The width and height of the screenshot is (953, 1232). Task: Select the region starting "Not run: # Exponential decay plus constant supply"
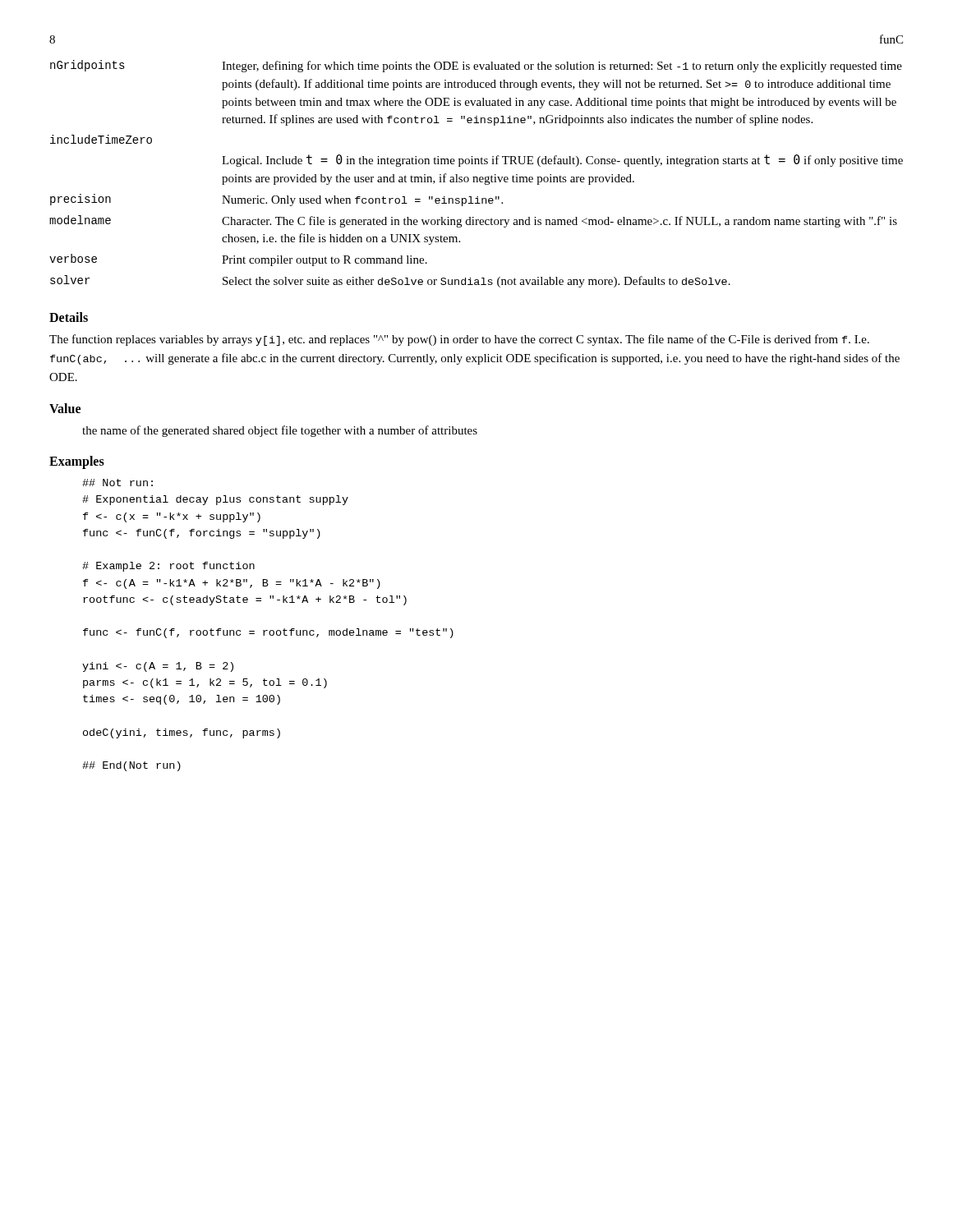(x=117, y=483)
